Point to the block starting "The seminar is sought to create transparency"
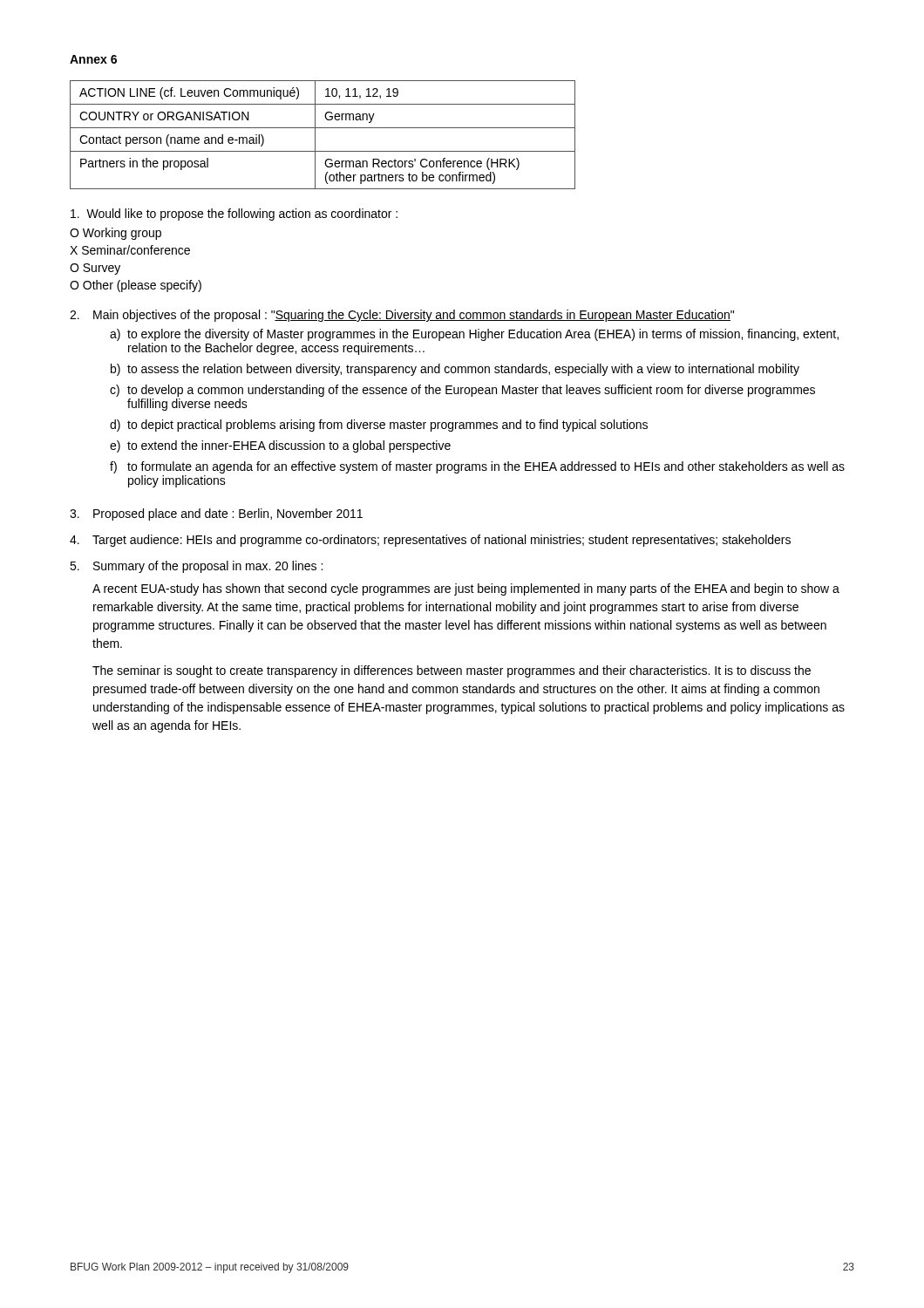This screenshot has height=1308, width=924. (x=469, y=698)
